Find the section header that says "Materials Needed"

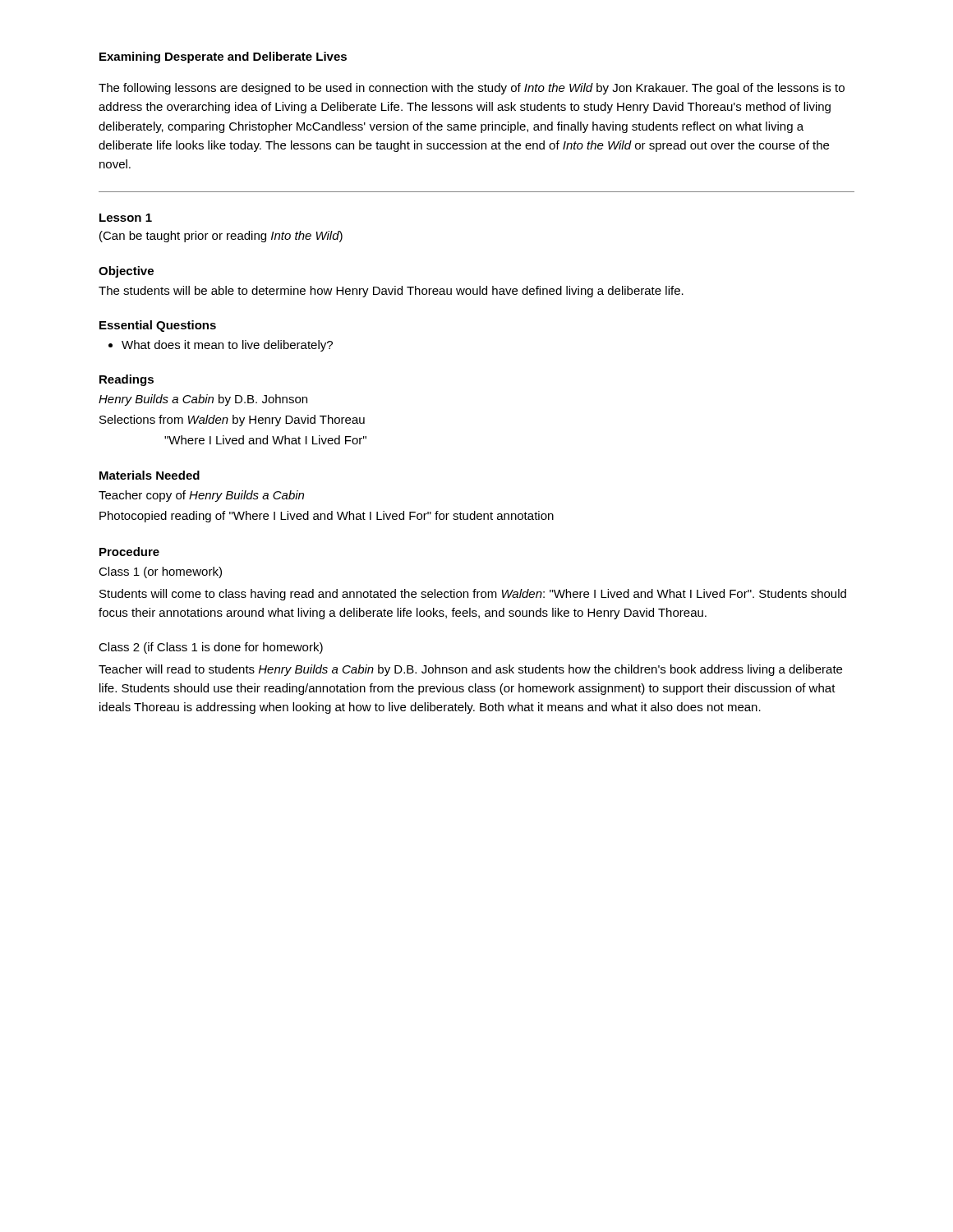pyautogui.click(x=149, y=475)
